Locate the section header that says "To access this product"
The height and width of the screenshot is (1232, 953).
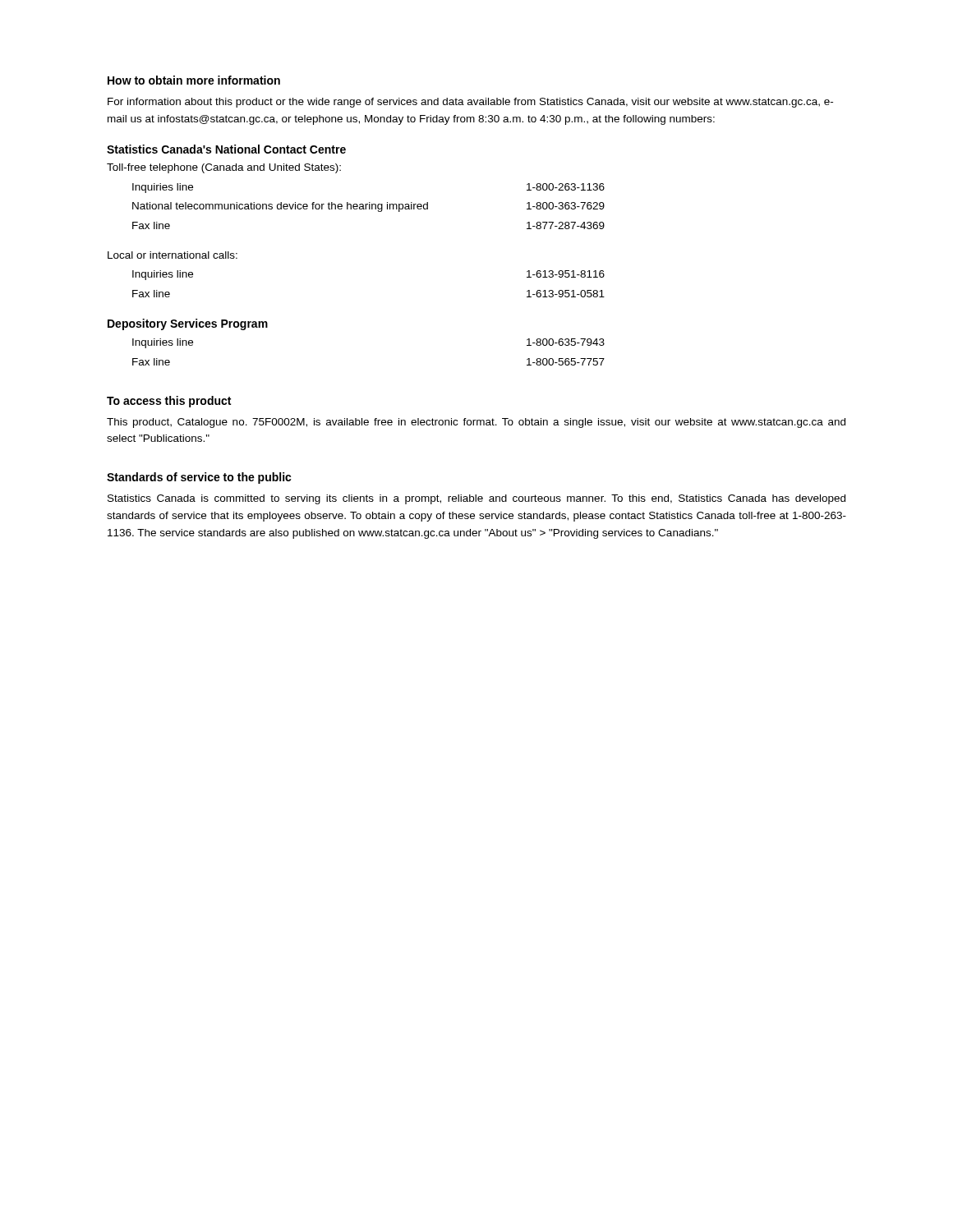(x=169, y=400)
